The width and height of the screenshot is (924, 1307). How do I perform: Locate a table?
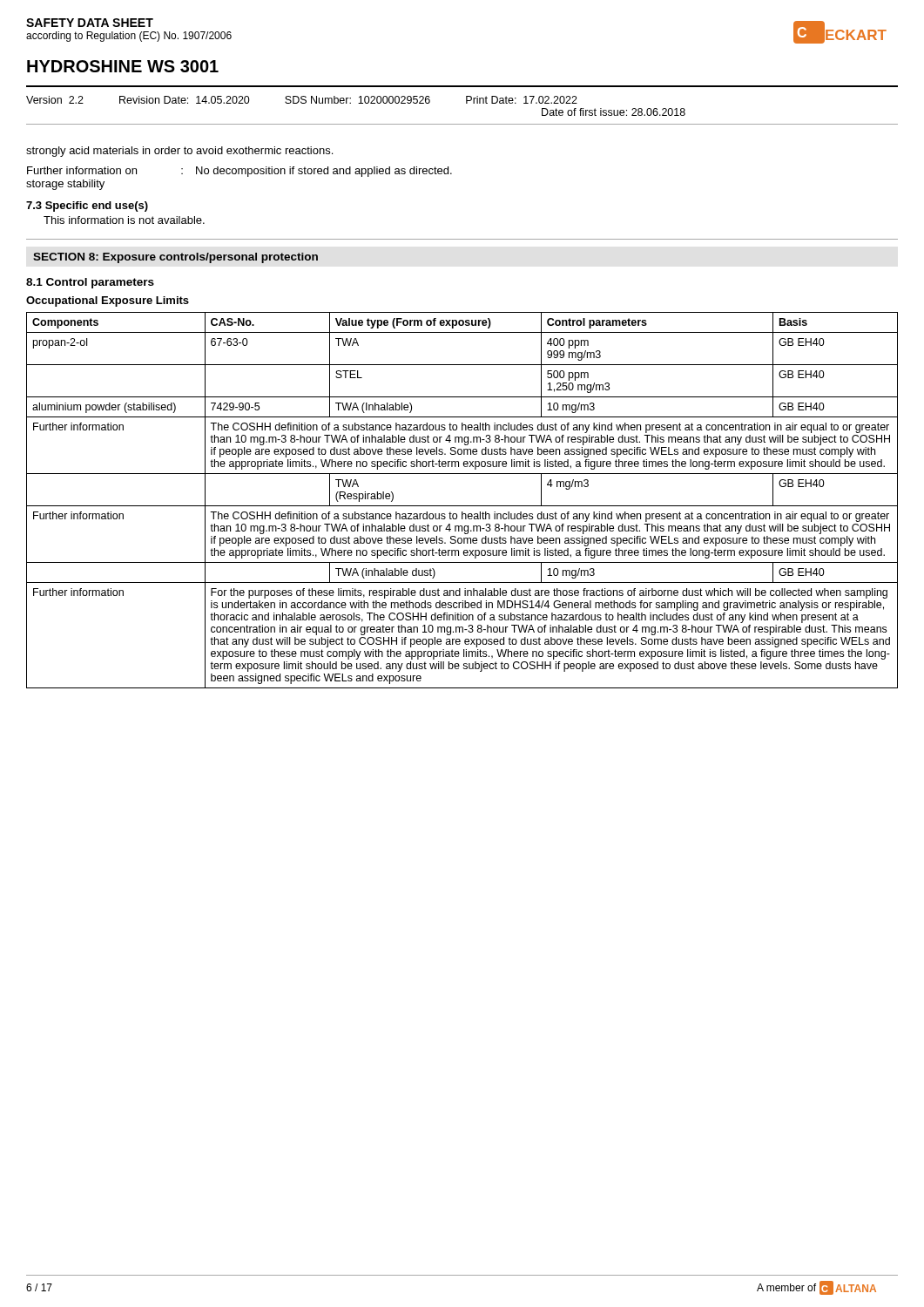click(x=462, y=500)
